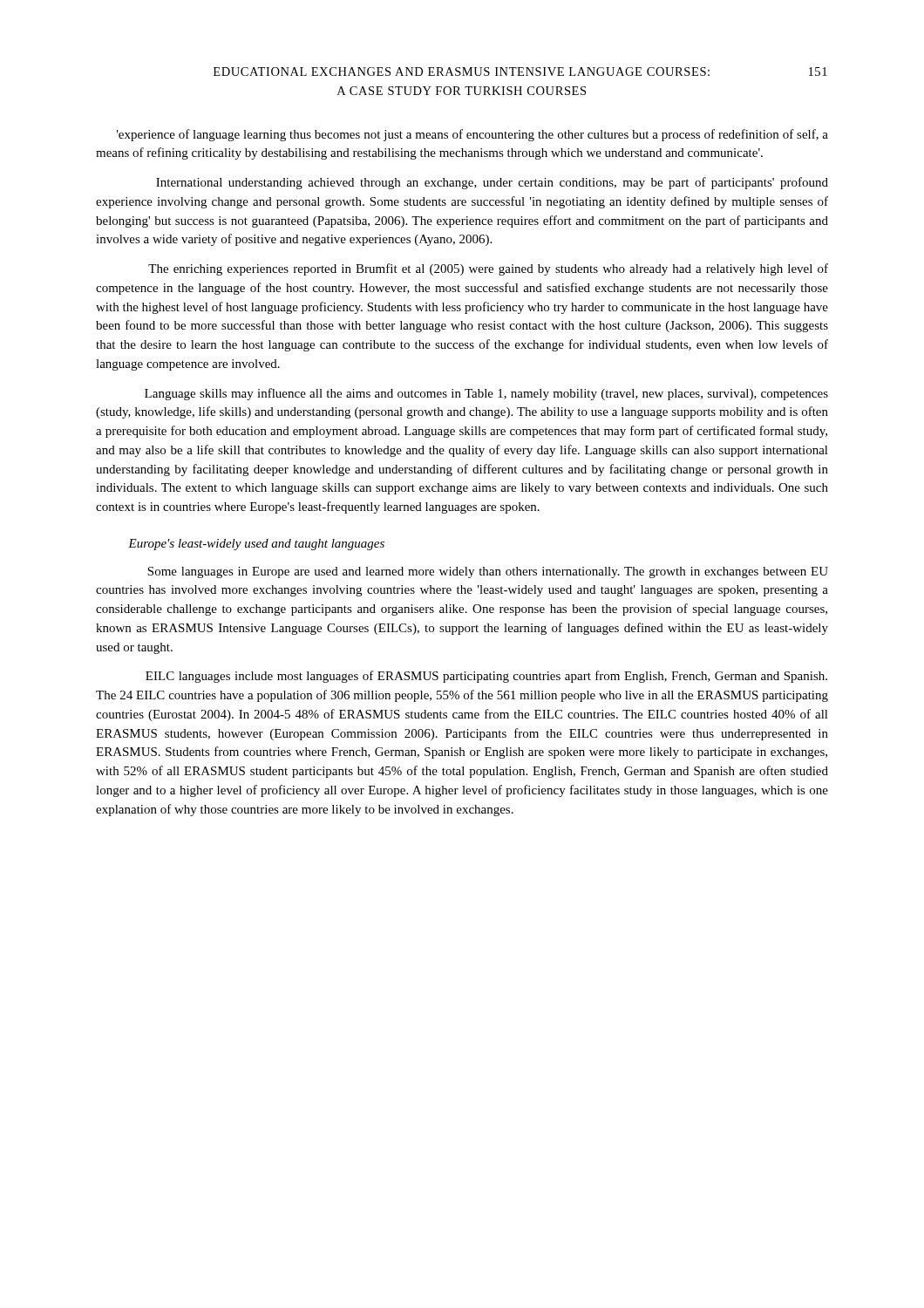Viewport: 924px width, 1308px height.
Task: Click on the passage starting "International understanding achieved through an exchange, under certain"
Action: tap(462, 212)
